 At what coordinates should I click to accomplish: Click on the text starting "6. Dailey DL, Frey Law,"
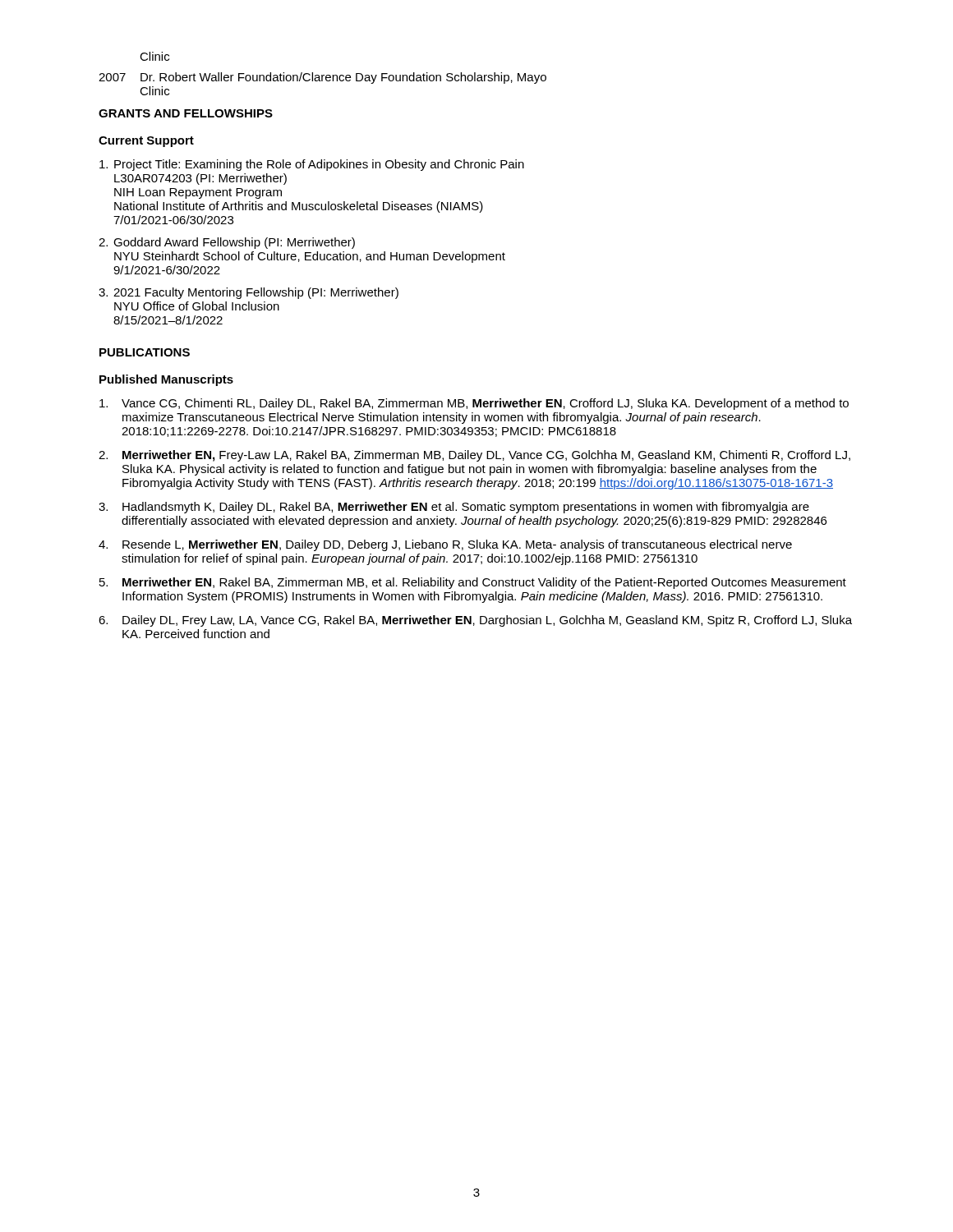476,627
